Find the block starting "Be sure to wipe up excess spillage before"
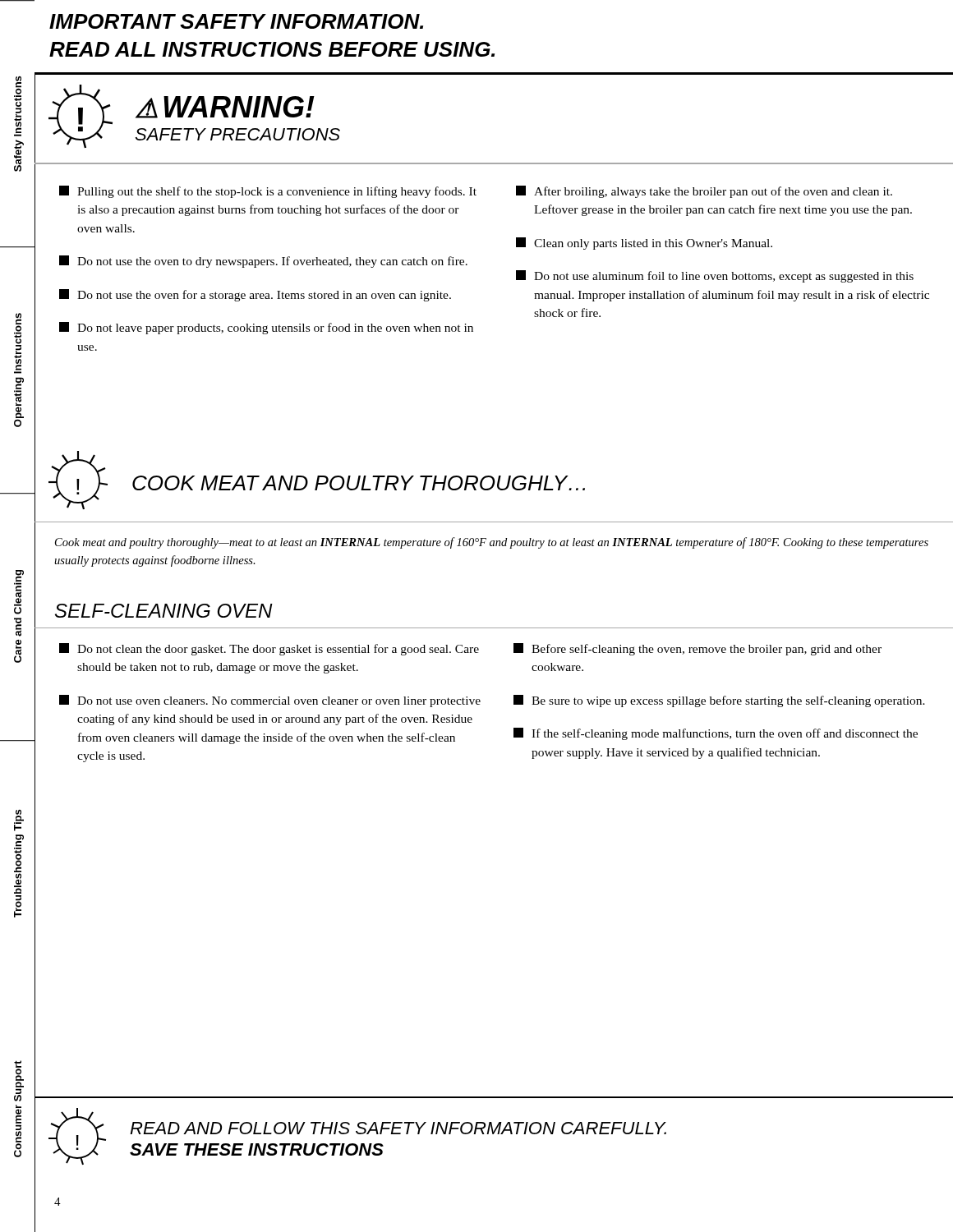The width and height of the screenshot is (953, 1232). [x=719, y=701]
